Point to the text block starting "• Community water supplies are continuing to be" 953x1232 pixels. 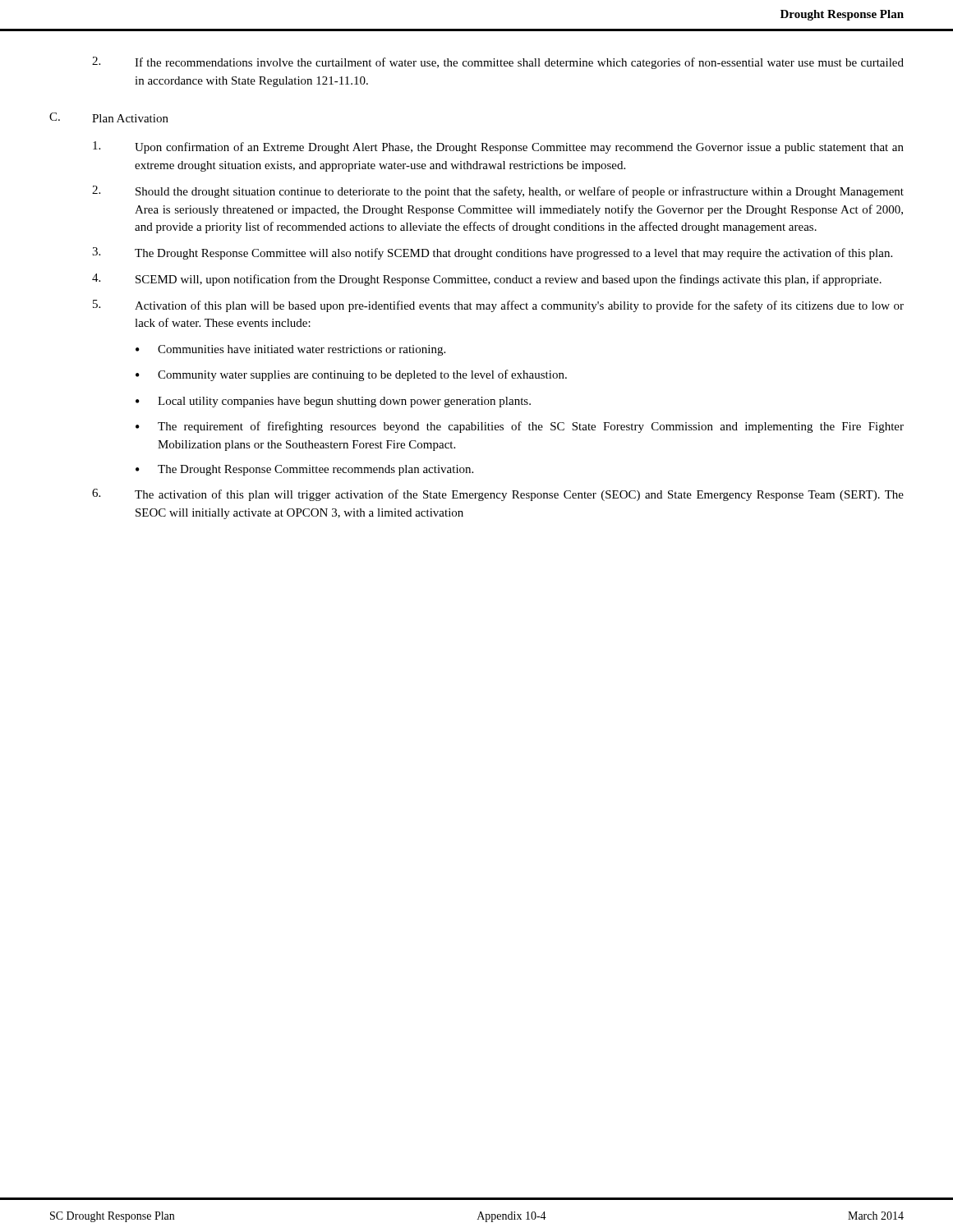coord(519,376)
